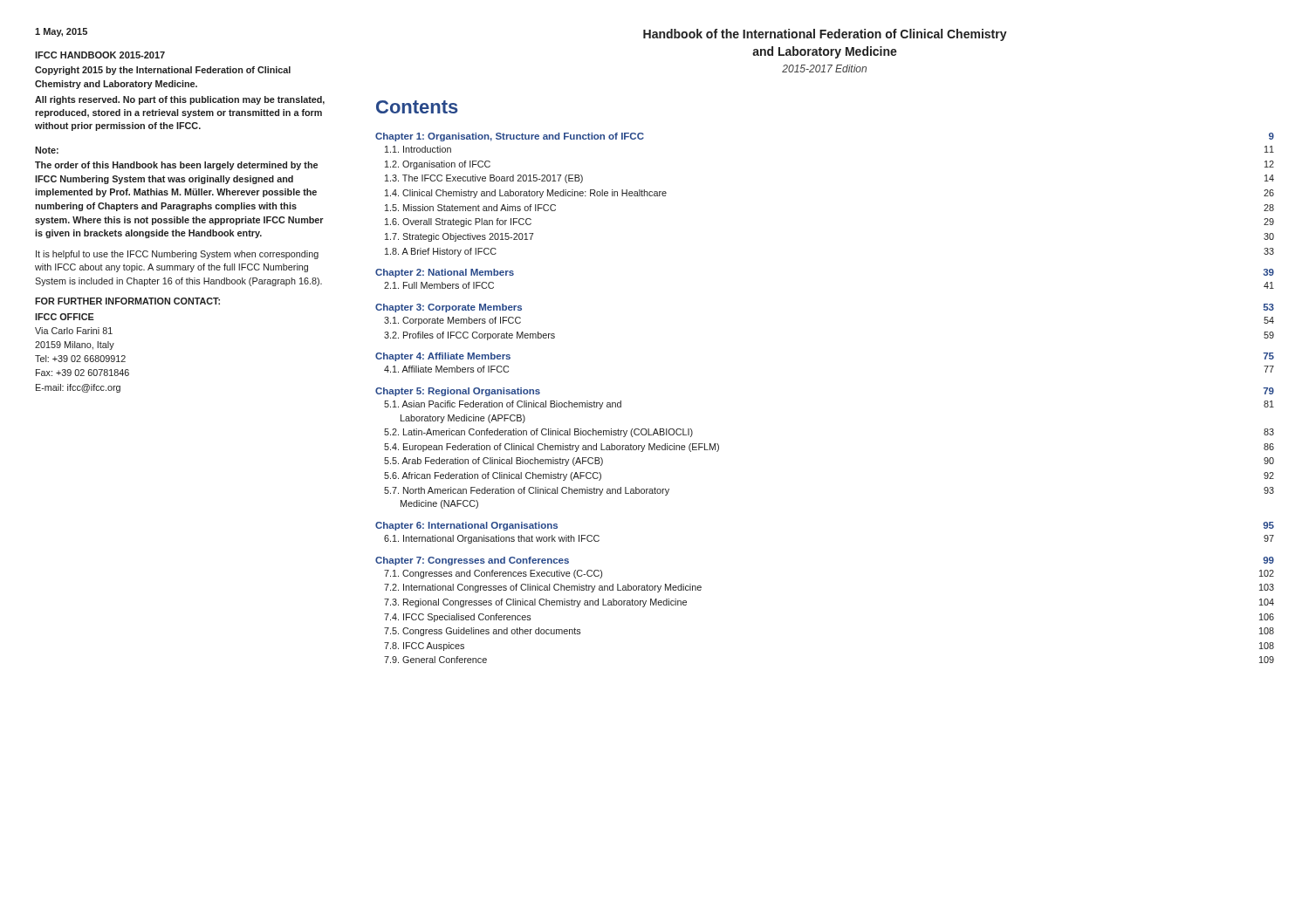The image size is (1309, 924).
Task: Locate the block of text that opens with "Chapter 3: Corporate Members 53 3.1. Corporate Members"
Action: (449, 308)
